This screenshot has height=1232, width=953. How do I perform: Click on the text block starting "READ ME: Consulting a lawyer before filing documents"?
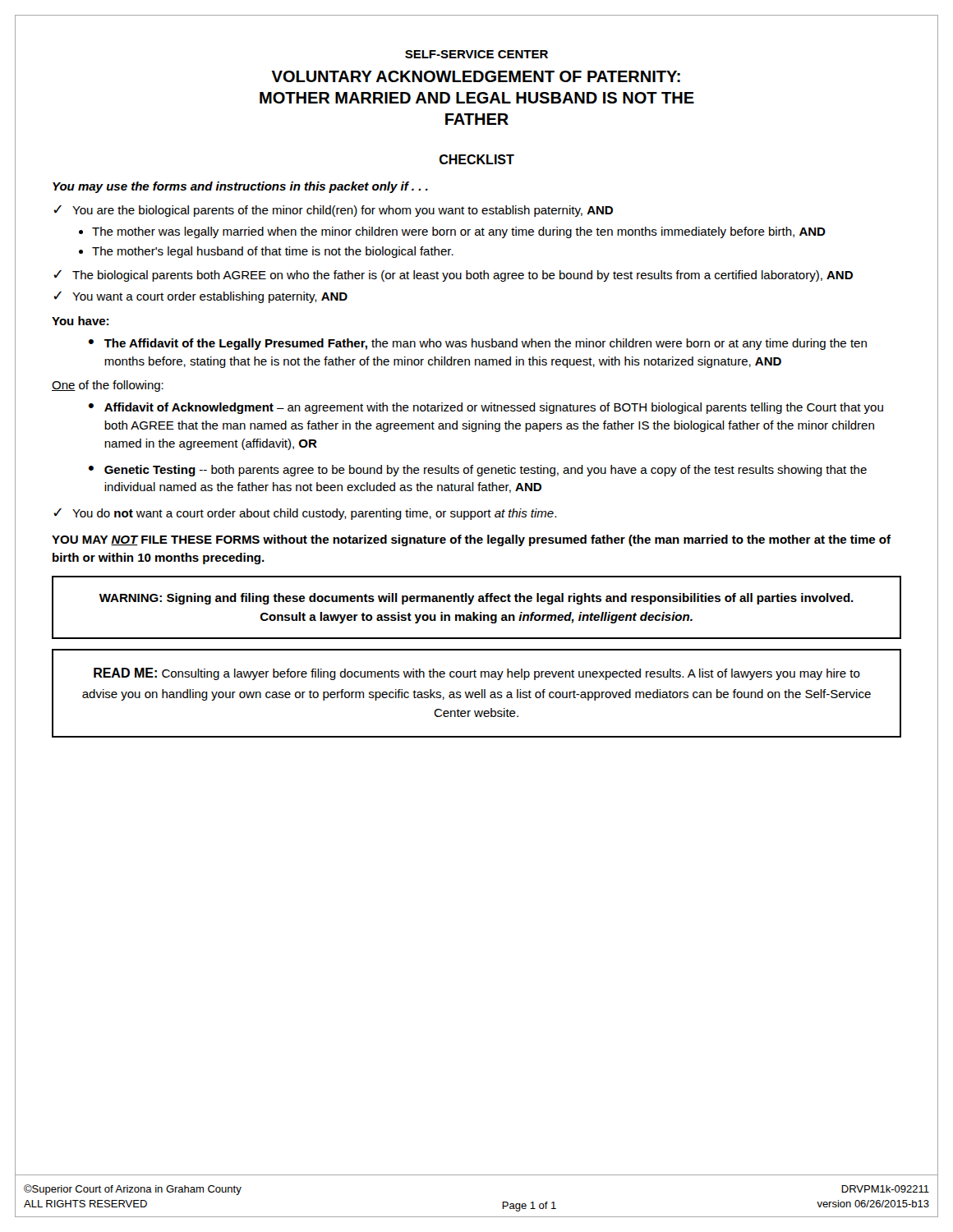[x=476, y=693]
